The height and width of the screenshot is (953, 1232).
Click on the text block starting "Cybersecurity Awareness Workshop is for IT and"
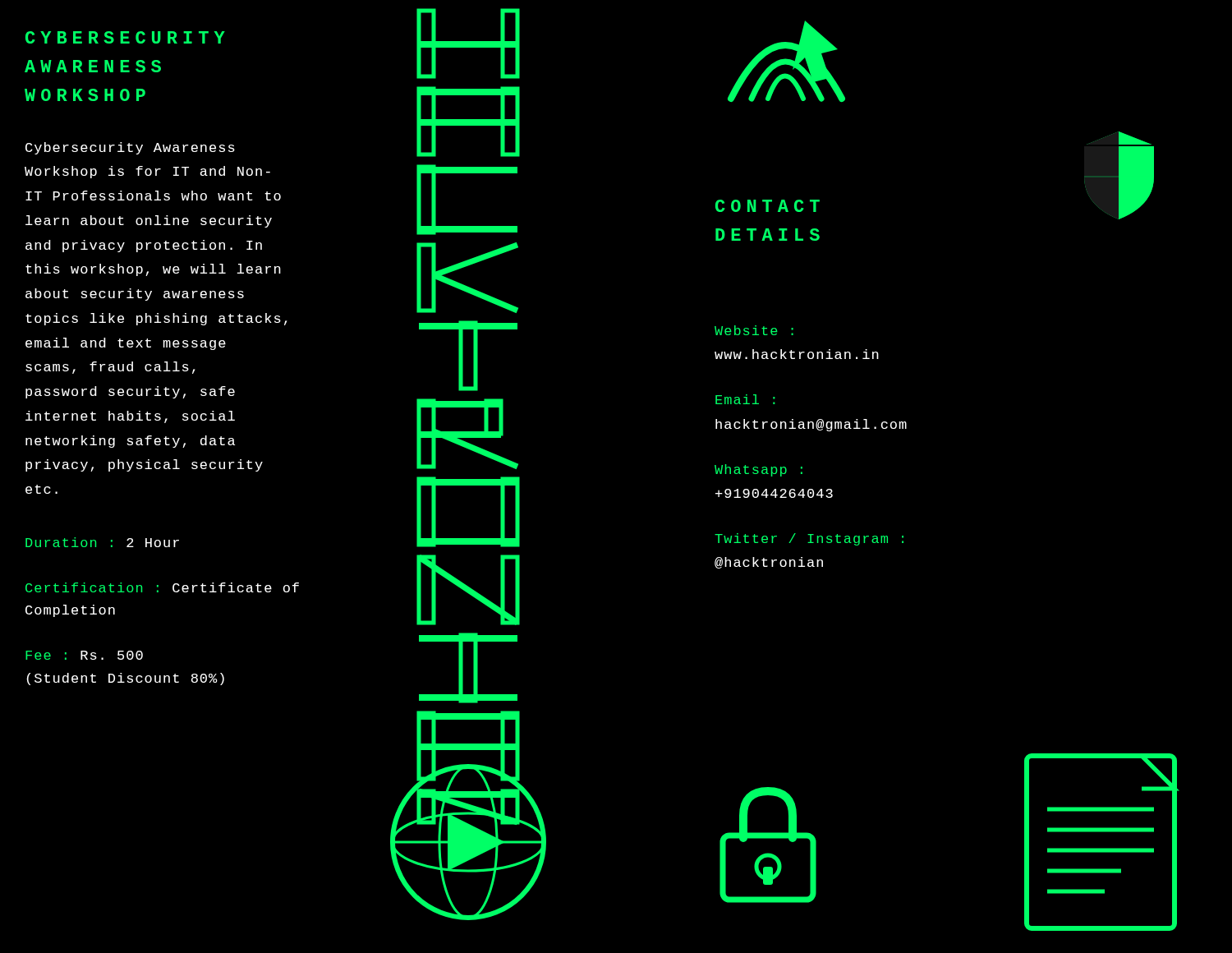tap(158, 319)
